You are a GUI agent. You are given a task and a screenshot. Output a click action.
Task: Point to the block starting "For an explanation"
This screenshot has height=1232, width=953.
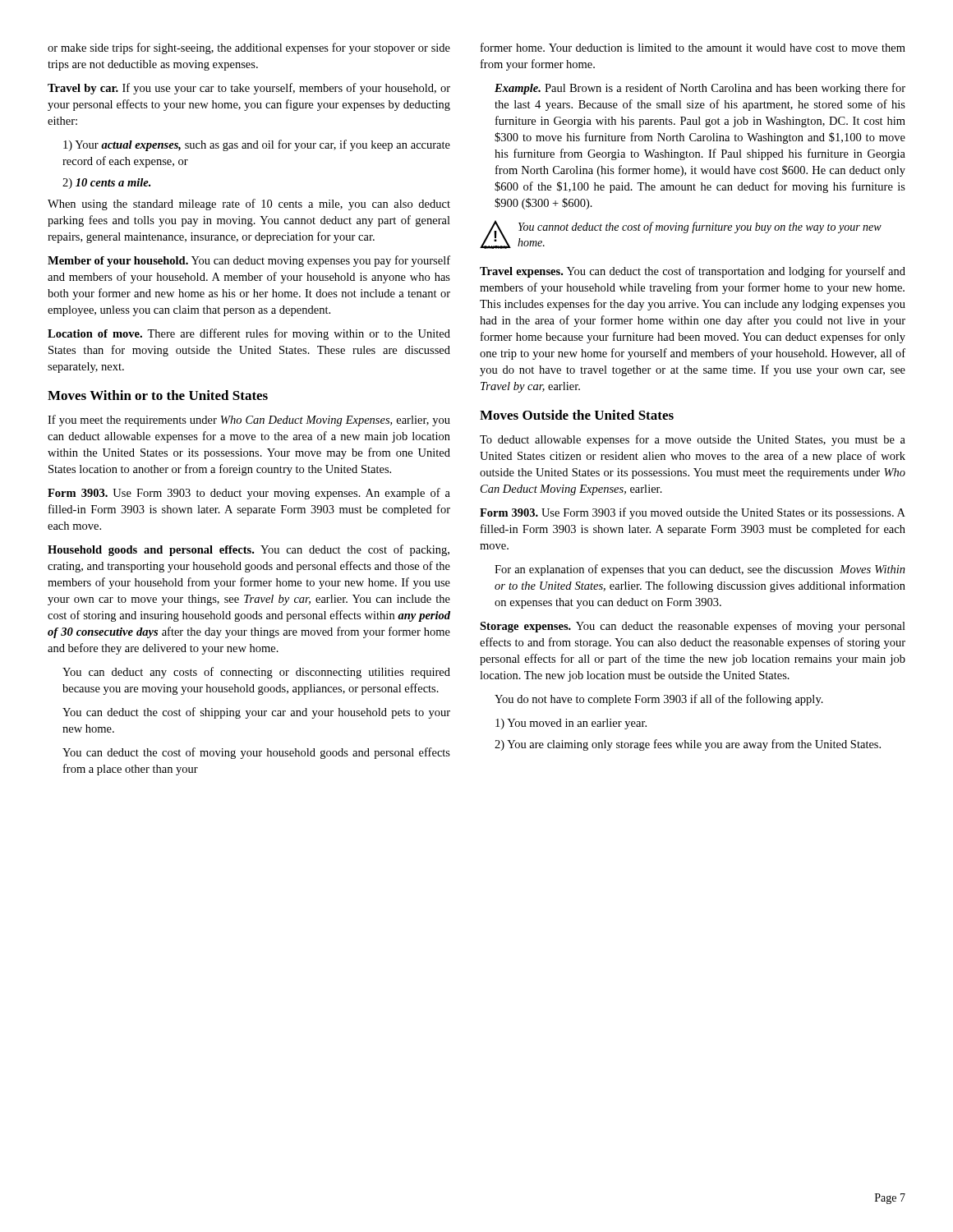pyautogui.click(x=700, y=586)
